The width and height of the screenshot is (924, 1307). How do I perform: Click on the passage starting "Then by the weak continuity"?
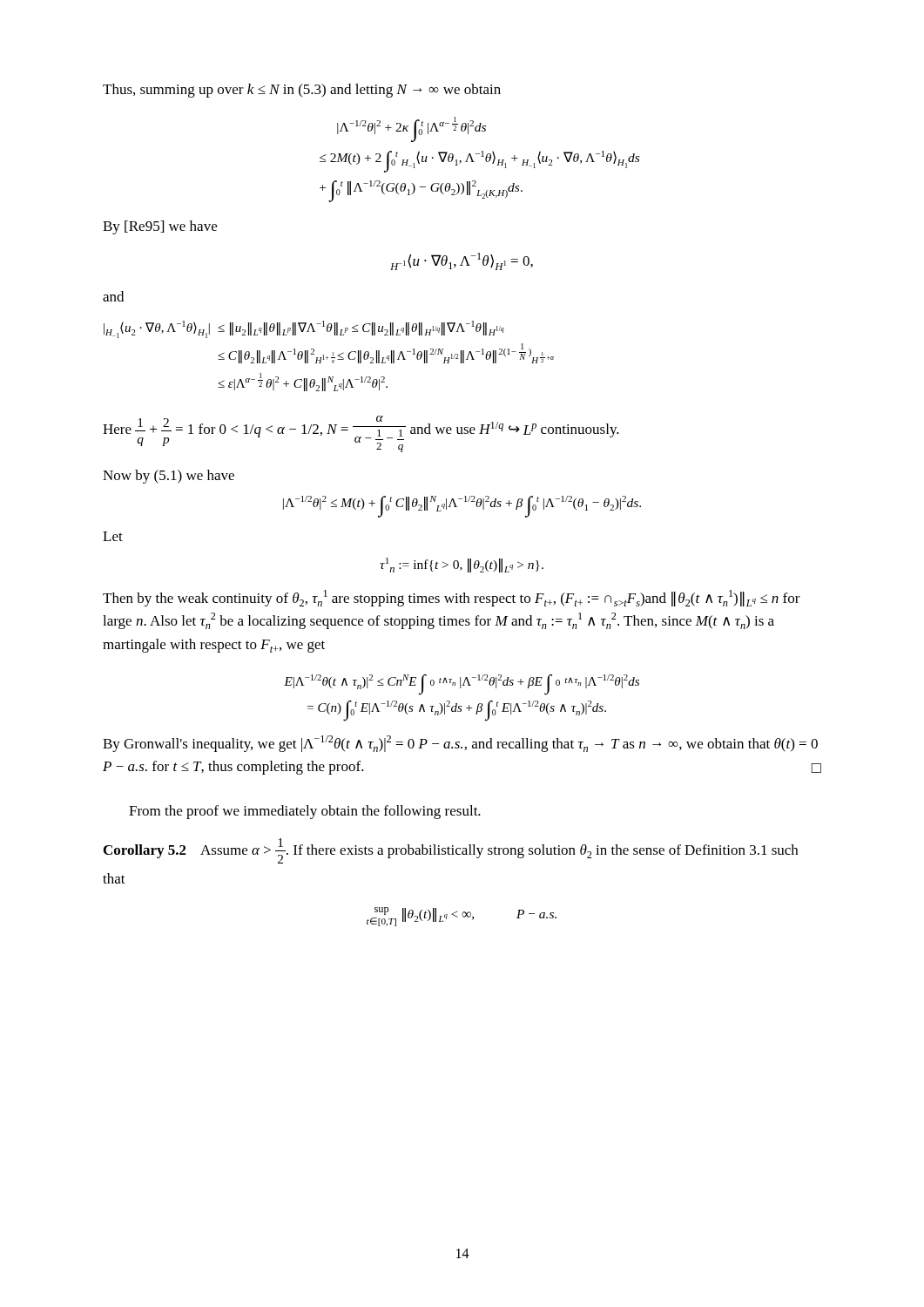coord(451,621)
